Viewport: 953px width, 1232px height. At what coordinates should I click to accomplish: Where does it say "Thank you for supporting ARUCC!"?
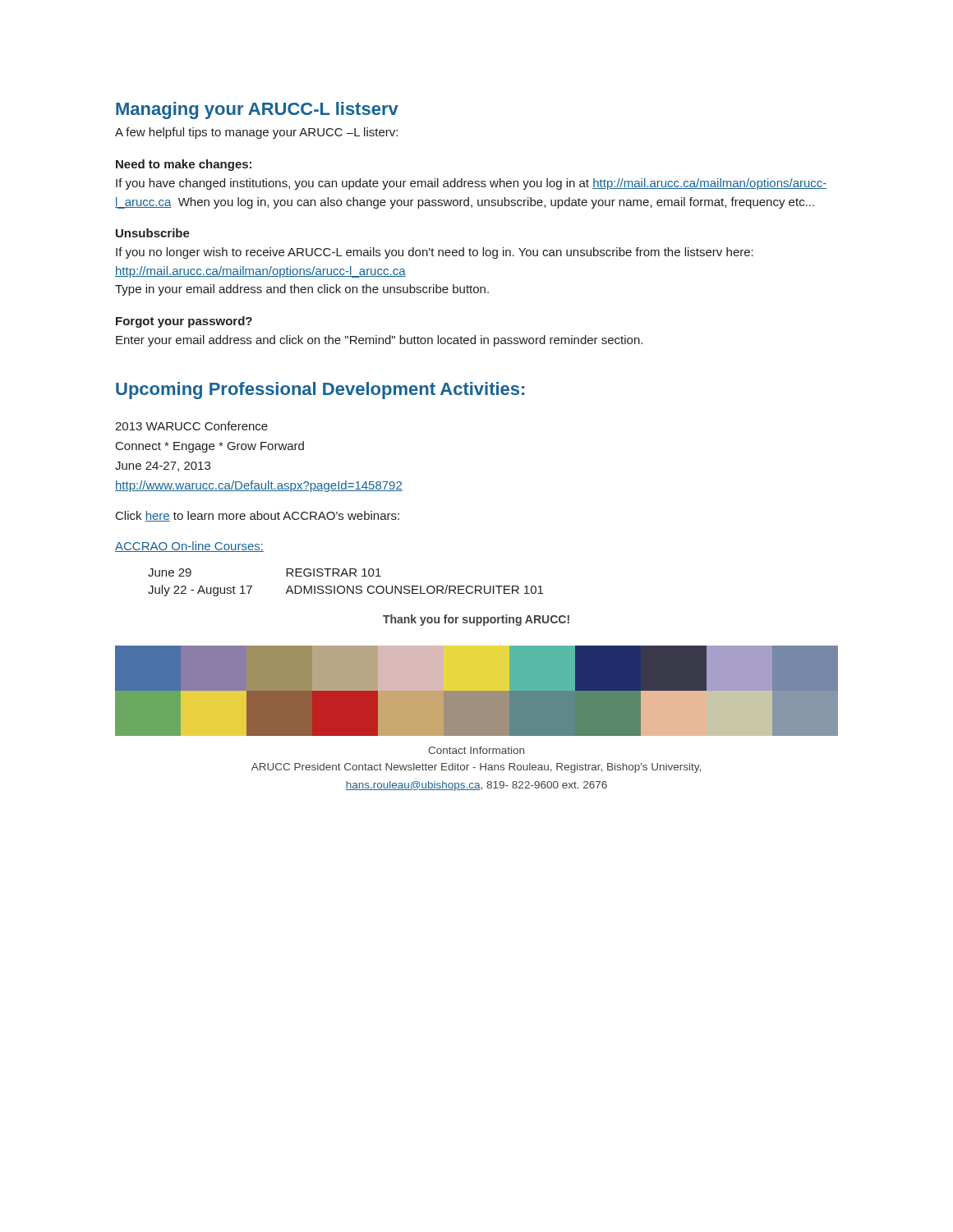click(476, 619)
